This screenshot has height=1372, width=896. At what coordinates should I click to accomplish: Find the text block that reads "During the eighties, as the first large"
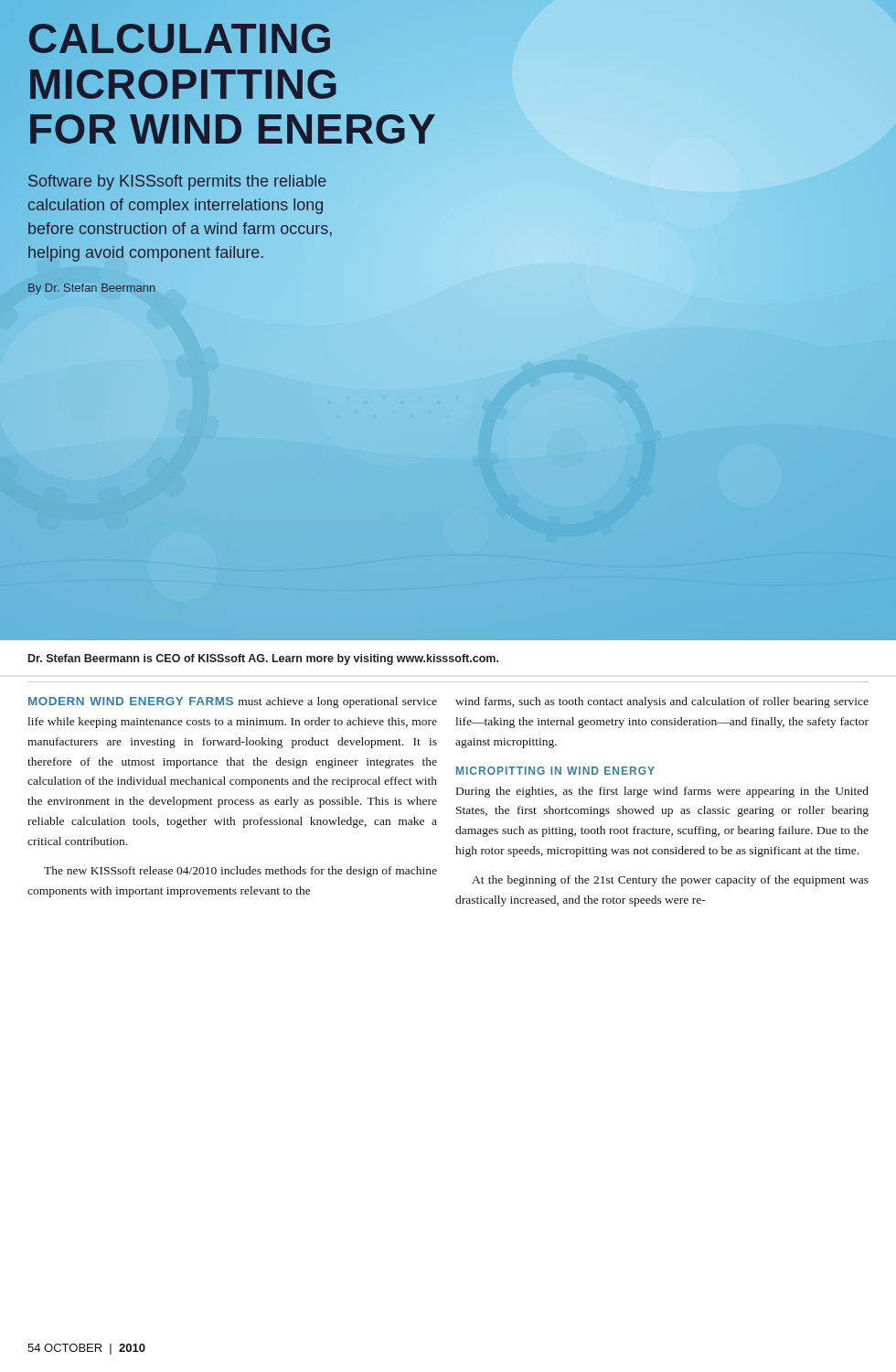[x=662, y=845]
